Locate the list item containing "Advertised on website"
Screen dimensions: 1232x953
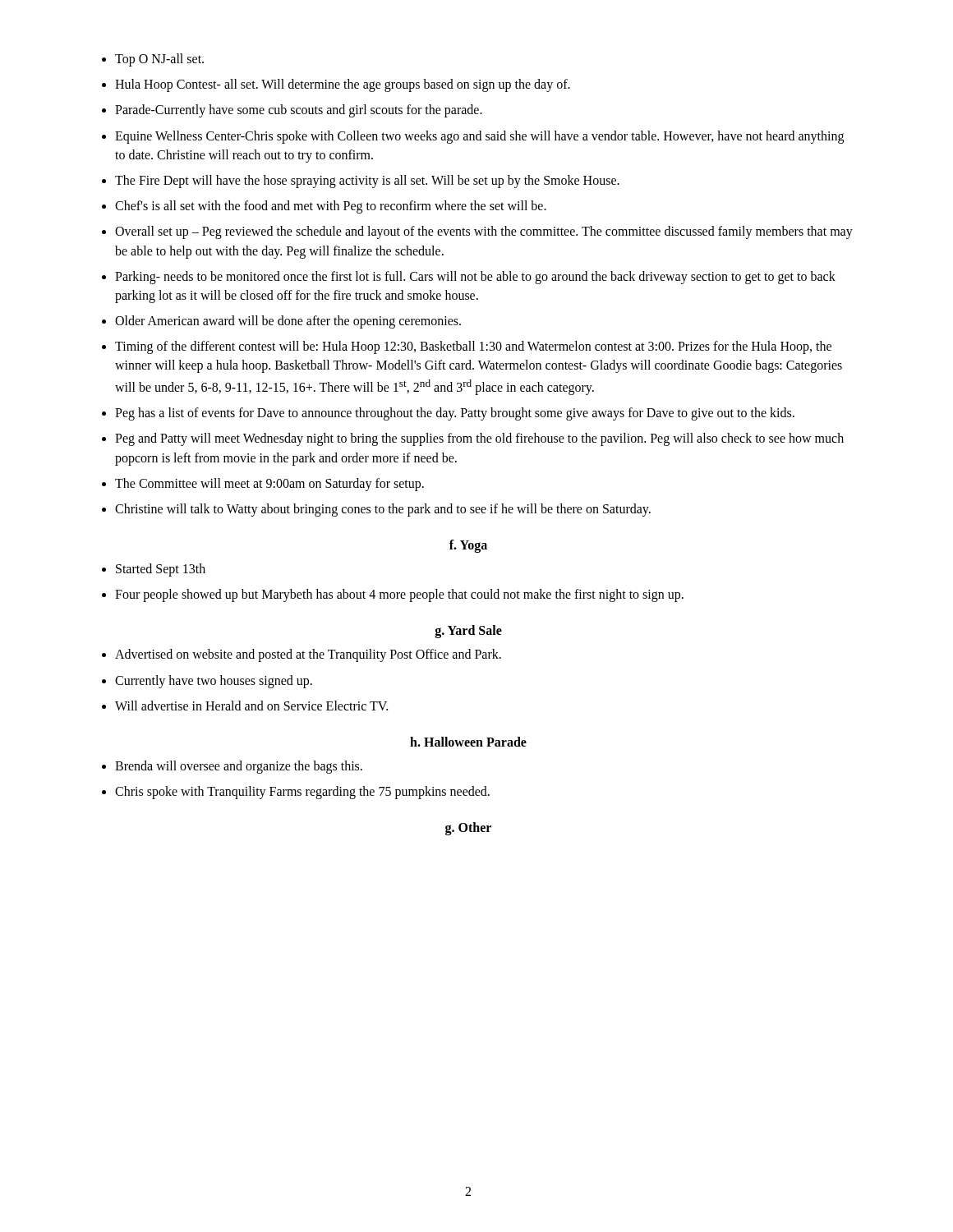485,655
